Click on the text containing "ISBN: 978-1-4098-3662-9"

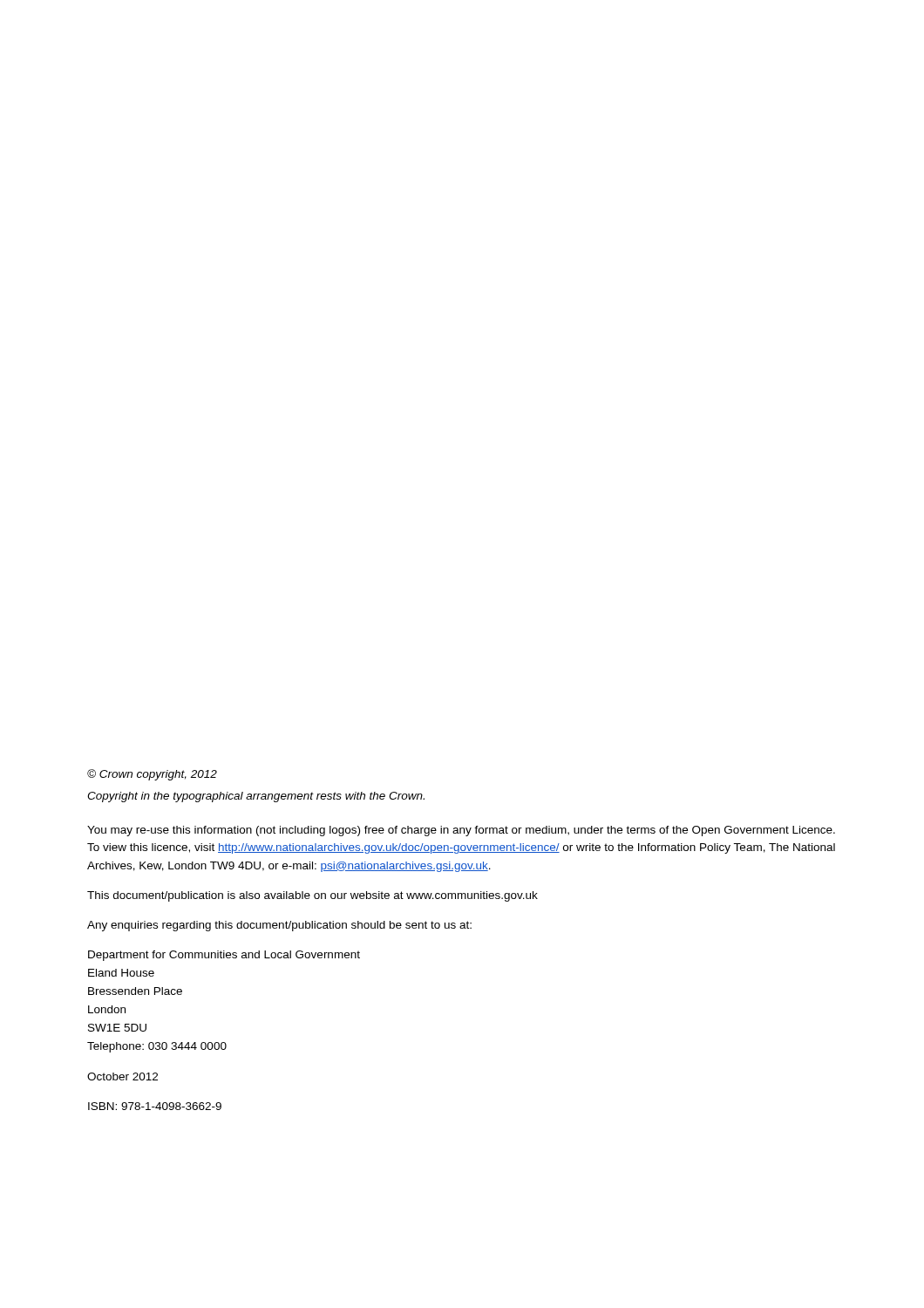(155, 1106)
